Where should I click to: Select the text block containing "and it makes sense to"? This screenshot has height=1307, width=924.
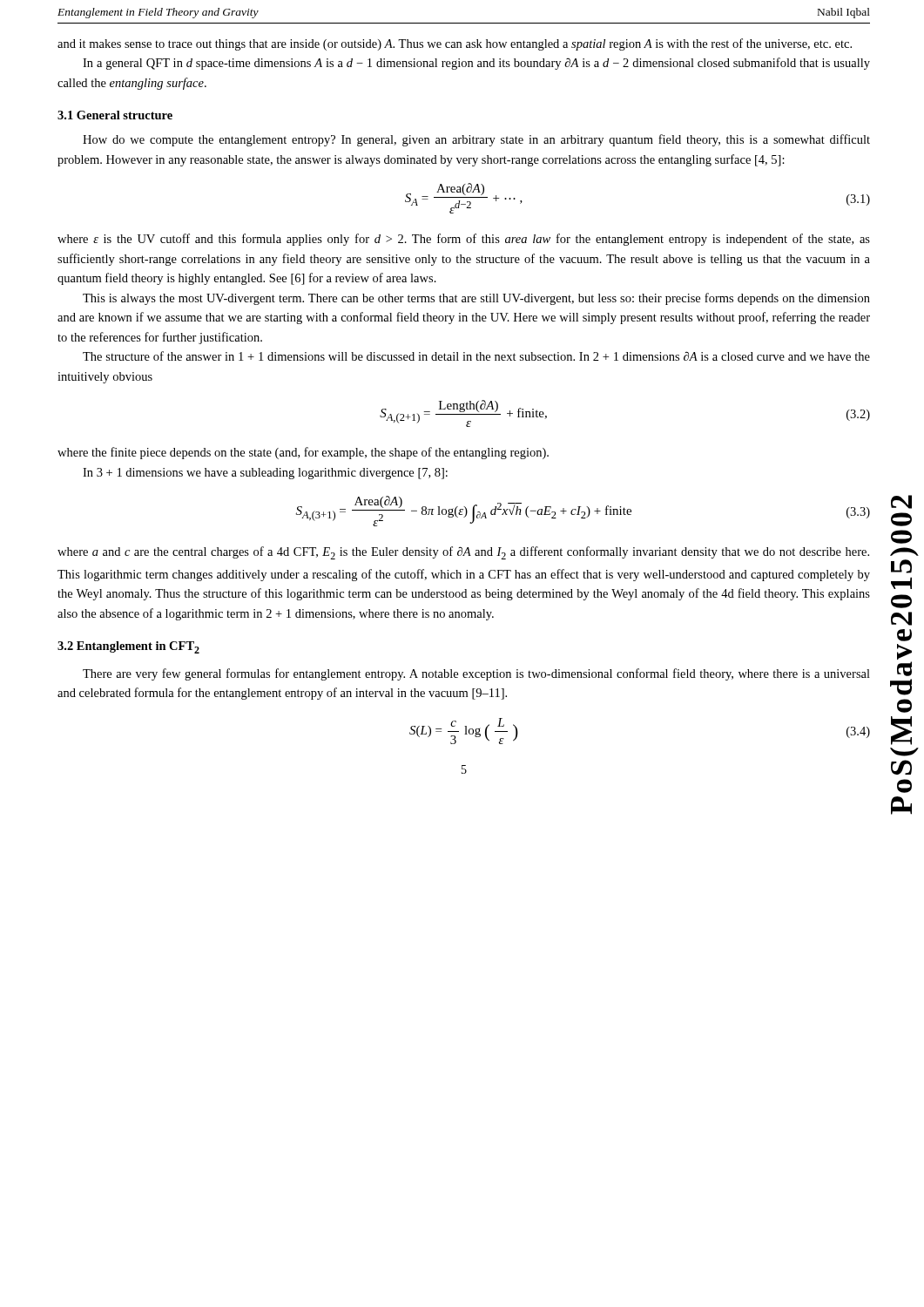tap(464, 63)
